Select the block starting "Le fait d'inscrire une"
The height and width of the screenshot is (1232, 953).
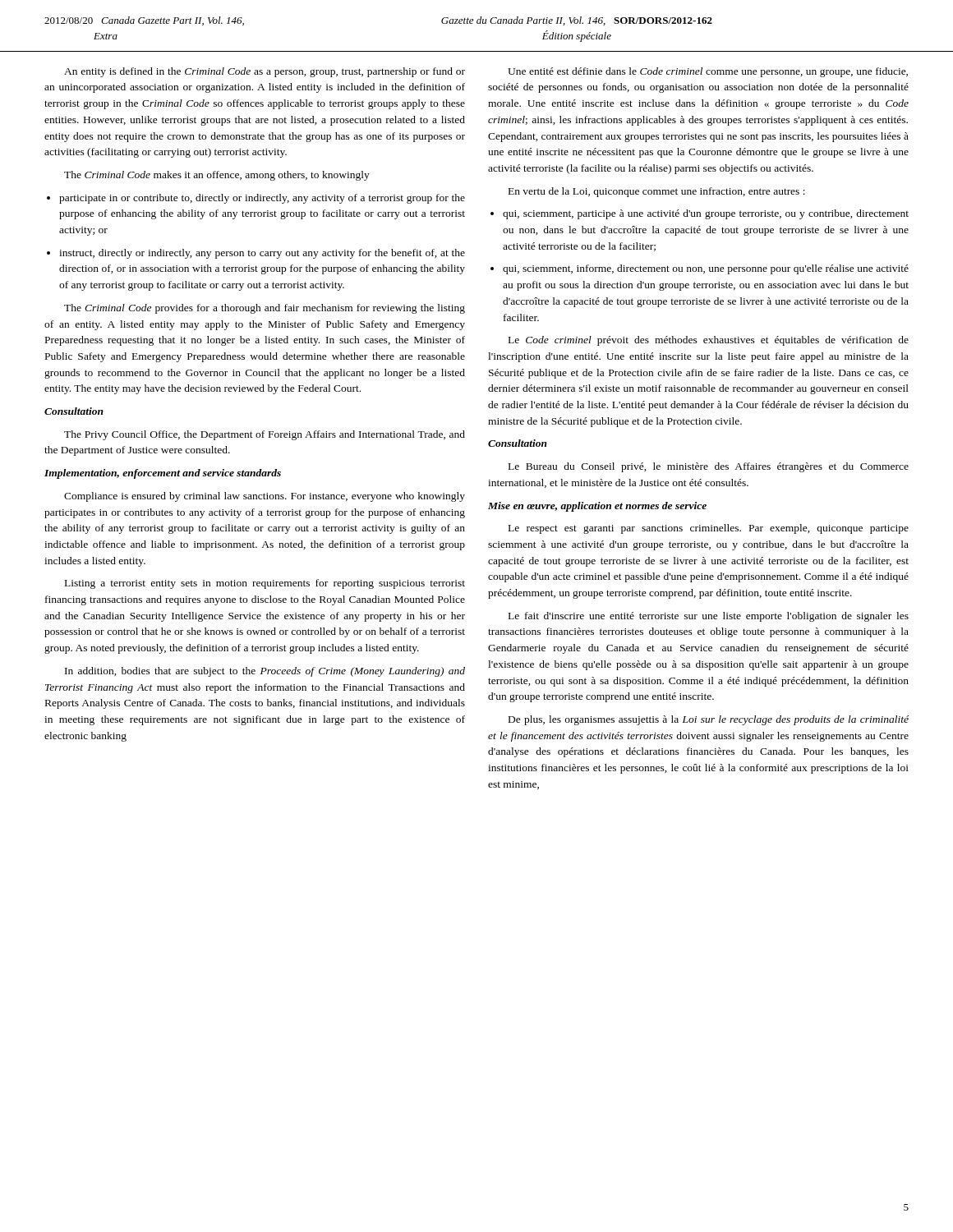698,656
